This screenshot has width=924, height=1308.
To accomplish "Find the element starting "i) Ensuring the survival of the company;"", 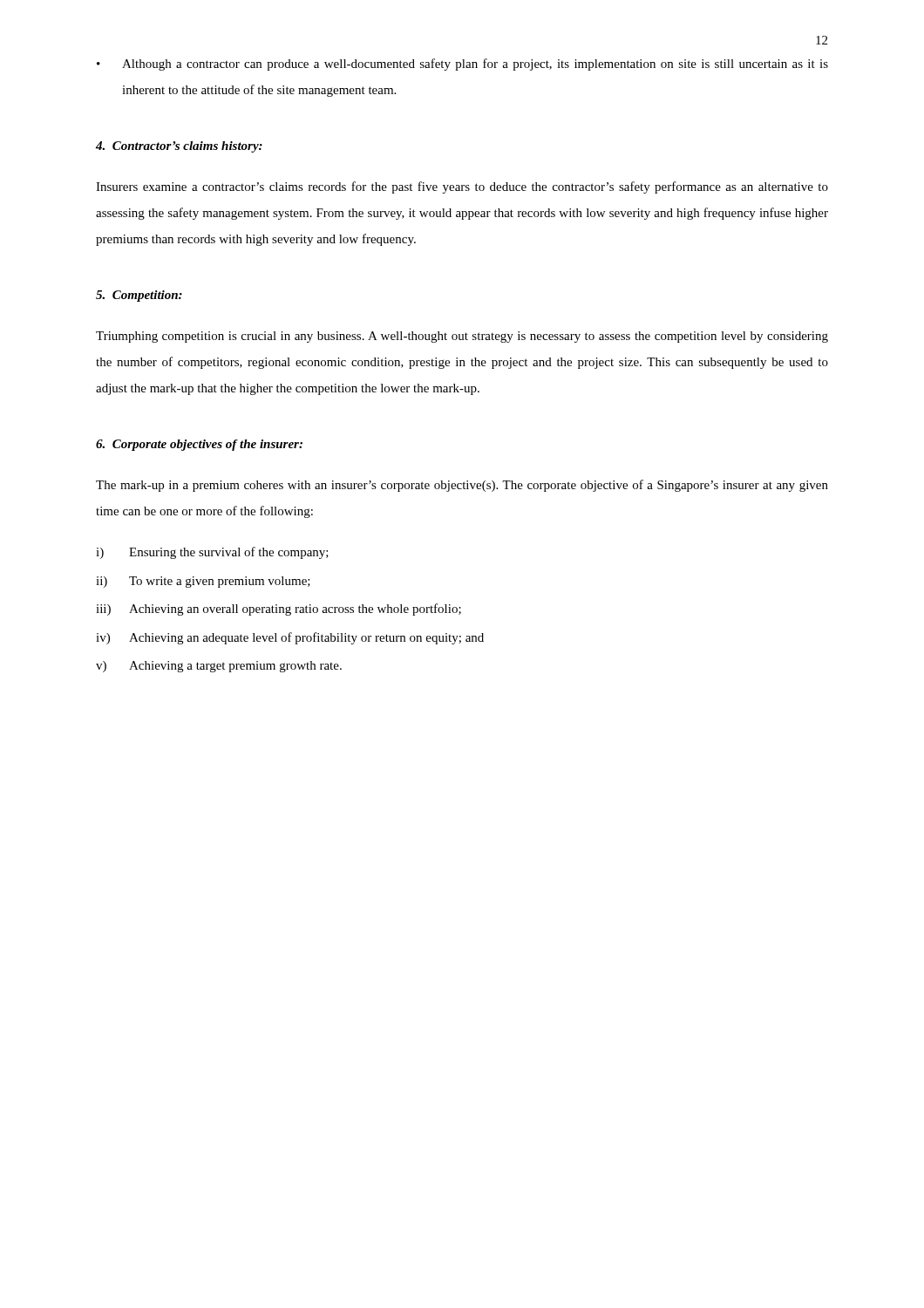I will pos(212,553).
